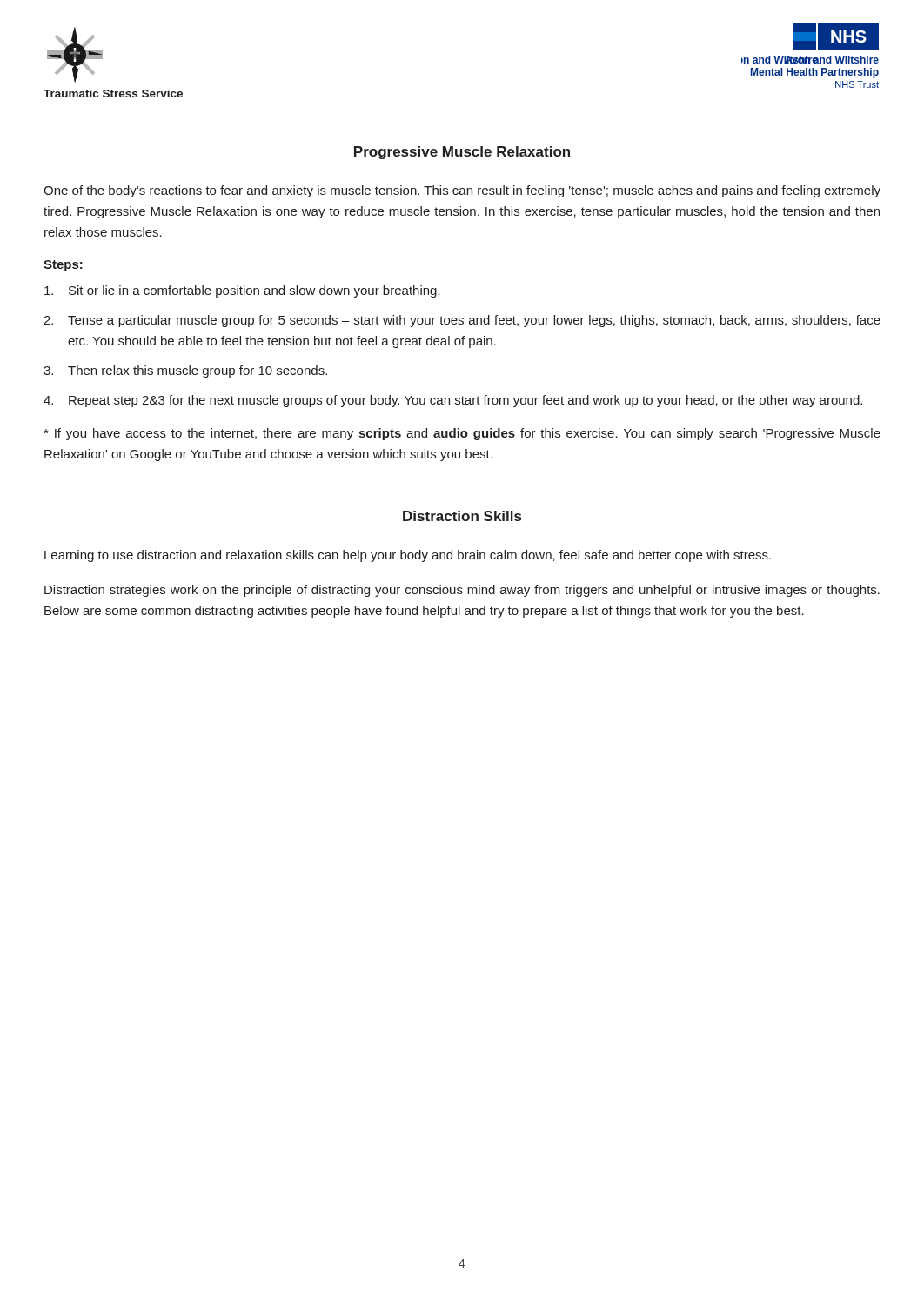This screenshot has height=1305, width=924.
Task: Find the block starting "Distraction Skills"
Action: pos(462,516)
